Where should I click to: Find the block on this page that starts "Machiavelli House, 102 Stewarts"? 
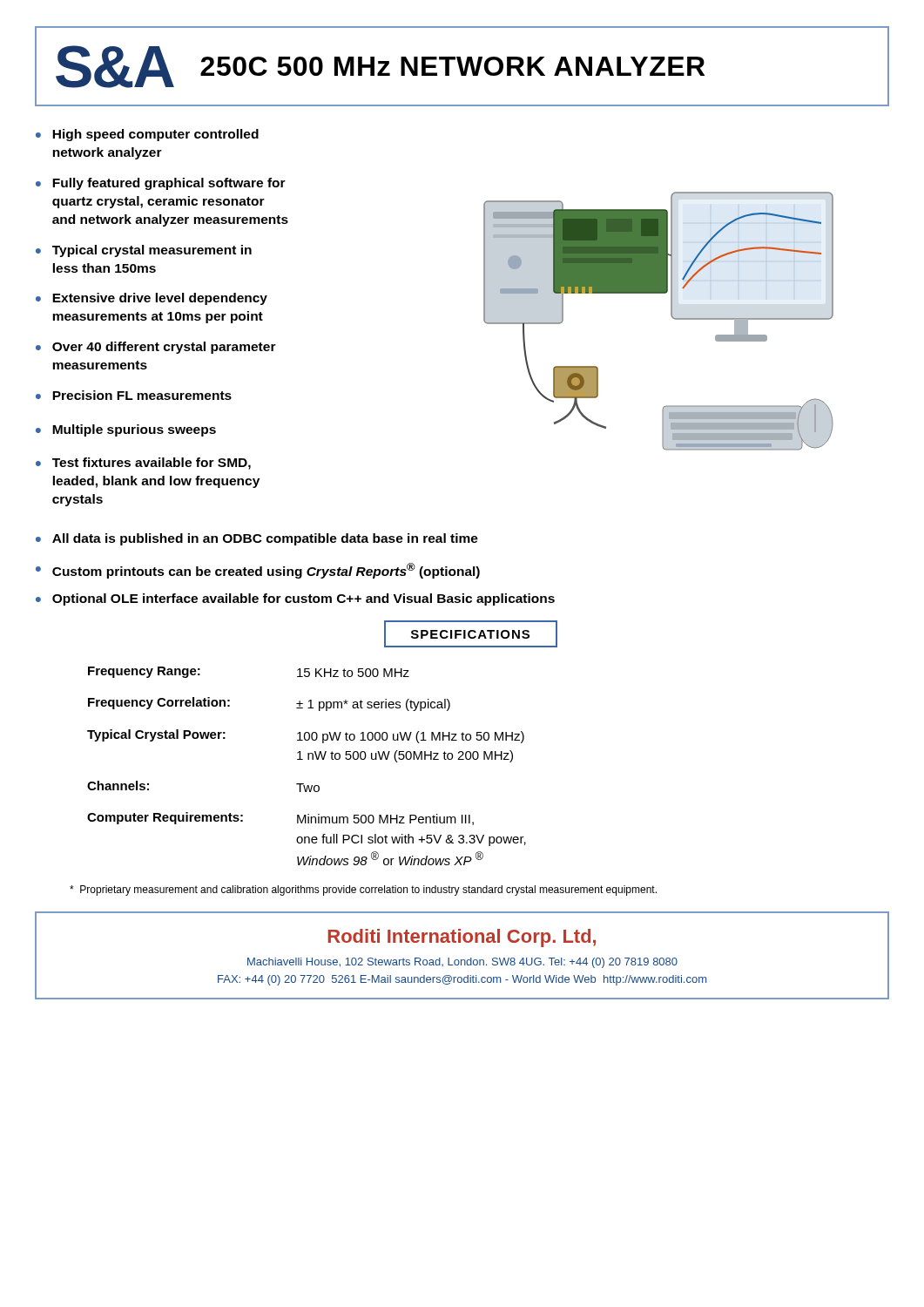pos(462,970)
